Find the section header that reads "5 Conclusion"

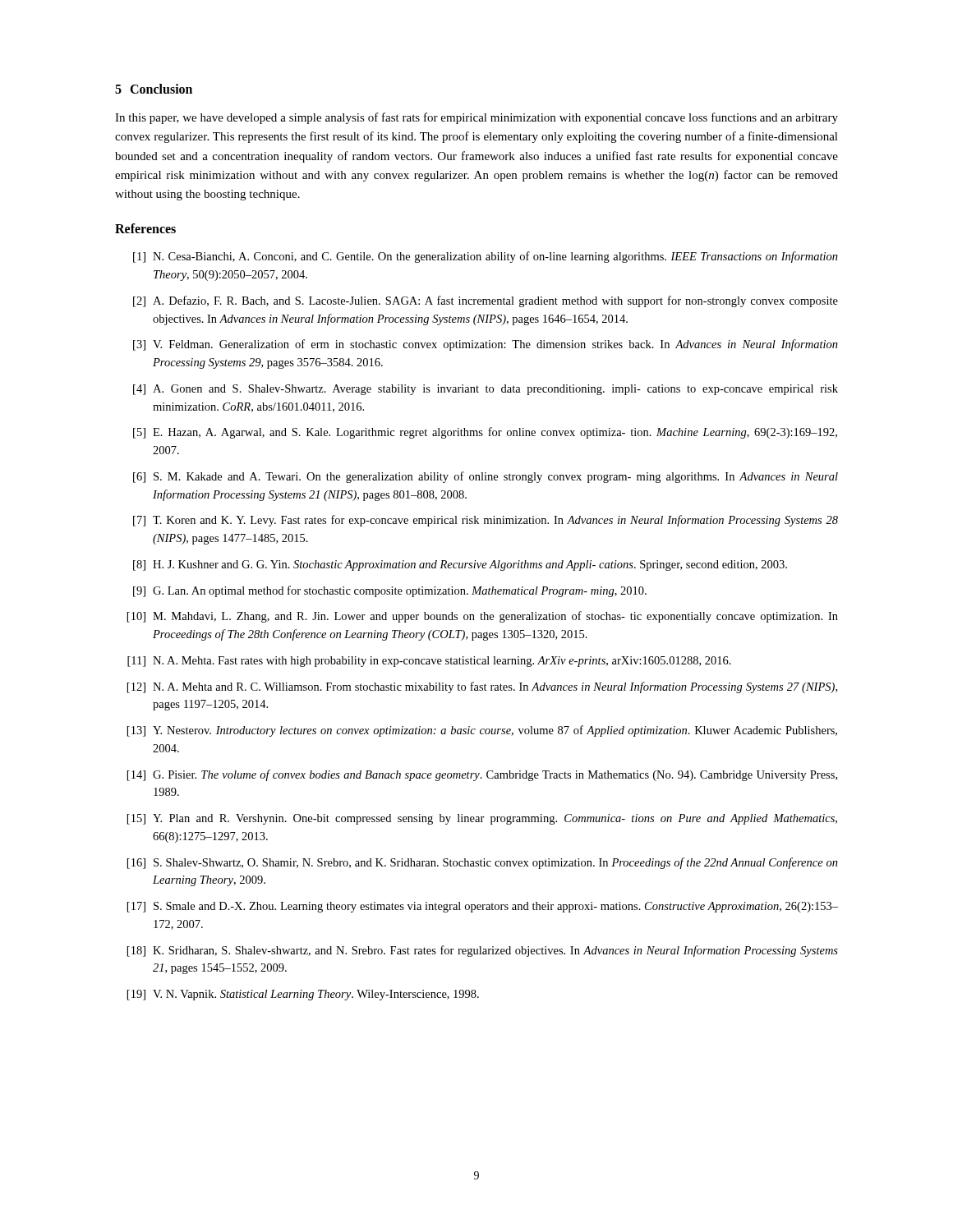click(x=154, y=89)
